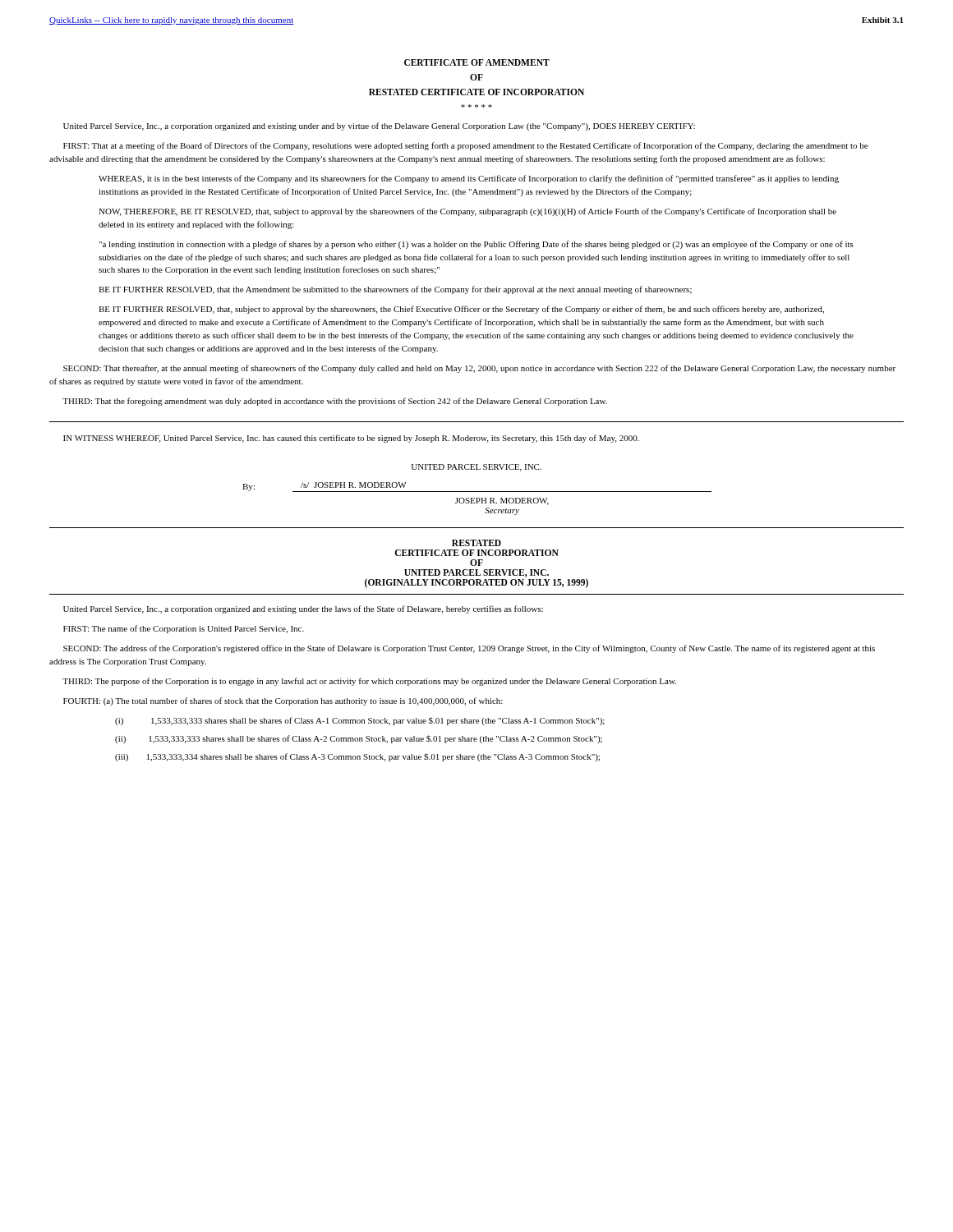Screen dimensions: 1232x953
Task: Point to the block beginning "FIRST: That at a meeting"
Action: pyautogui.click(x=459, y=152)
